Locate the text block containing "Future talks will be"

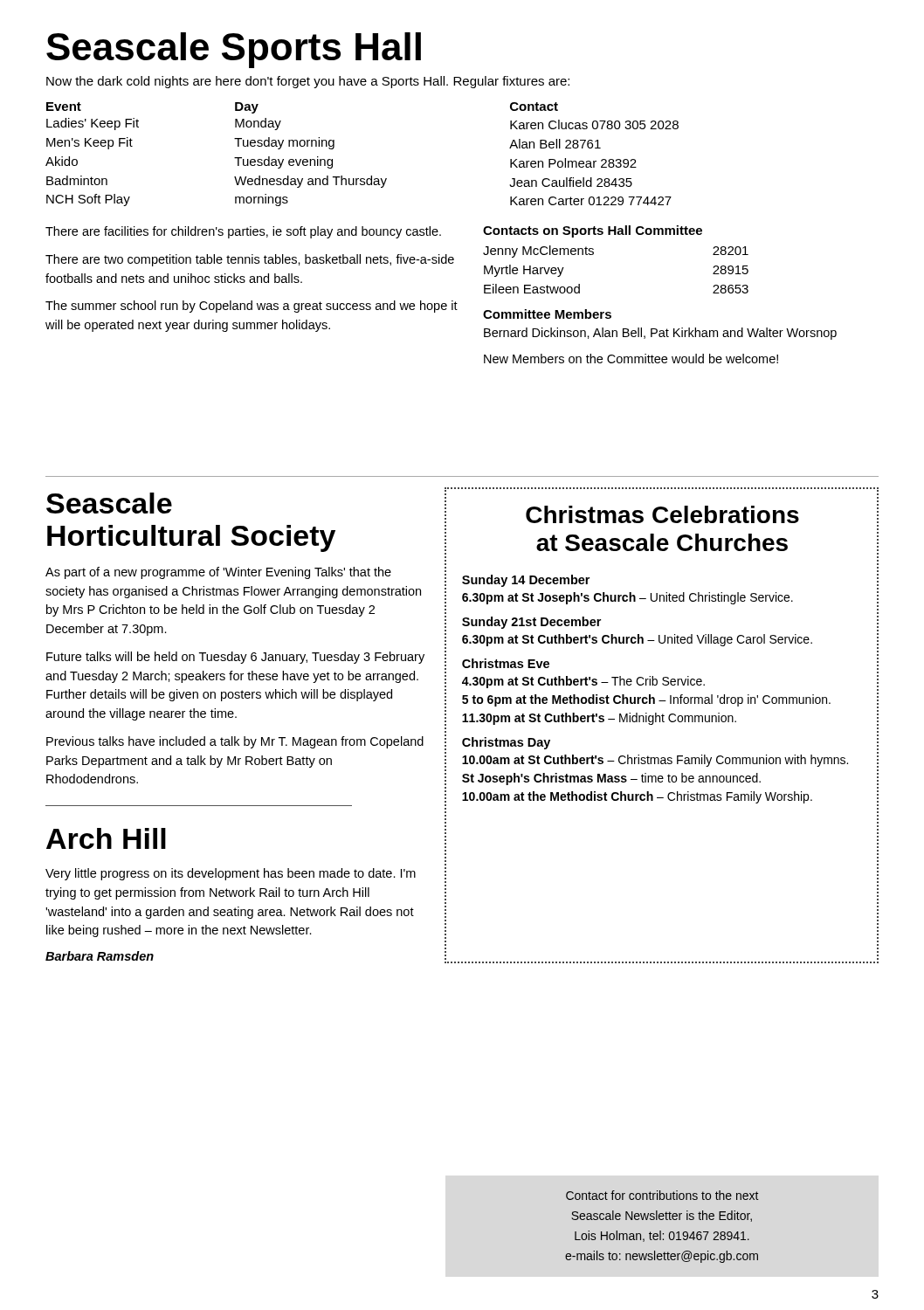235,685
